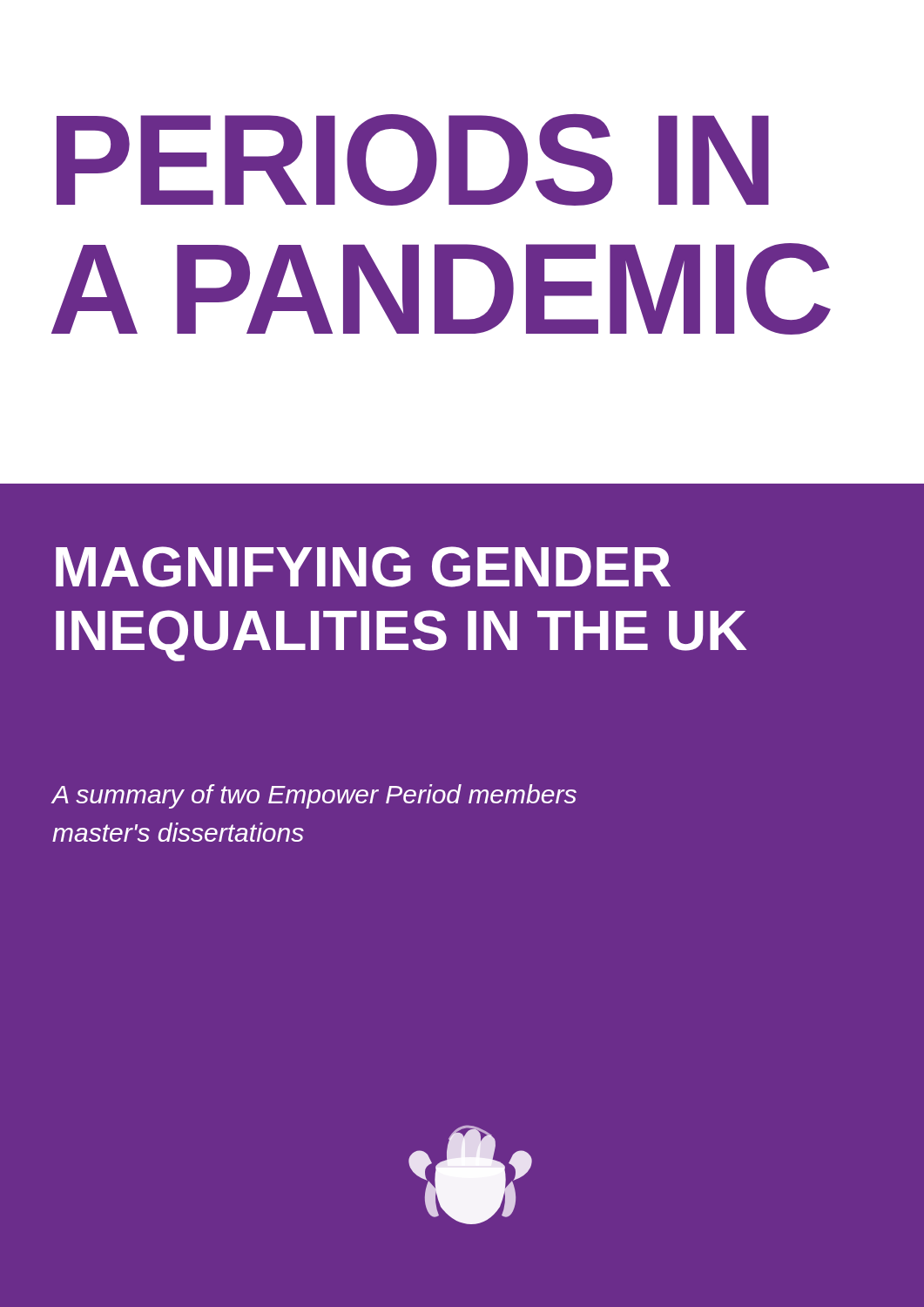
Task: Click on the text block starting "A summary of two Empower"
Action: [x=315, y=813]
